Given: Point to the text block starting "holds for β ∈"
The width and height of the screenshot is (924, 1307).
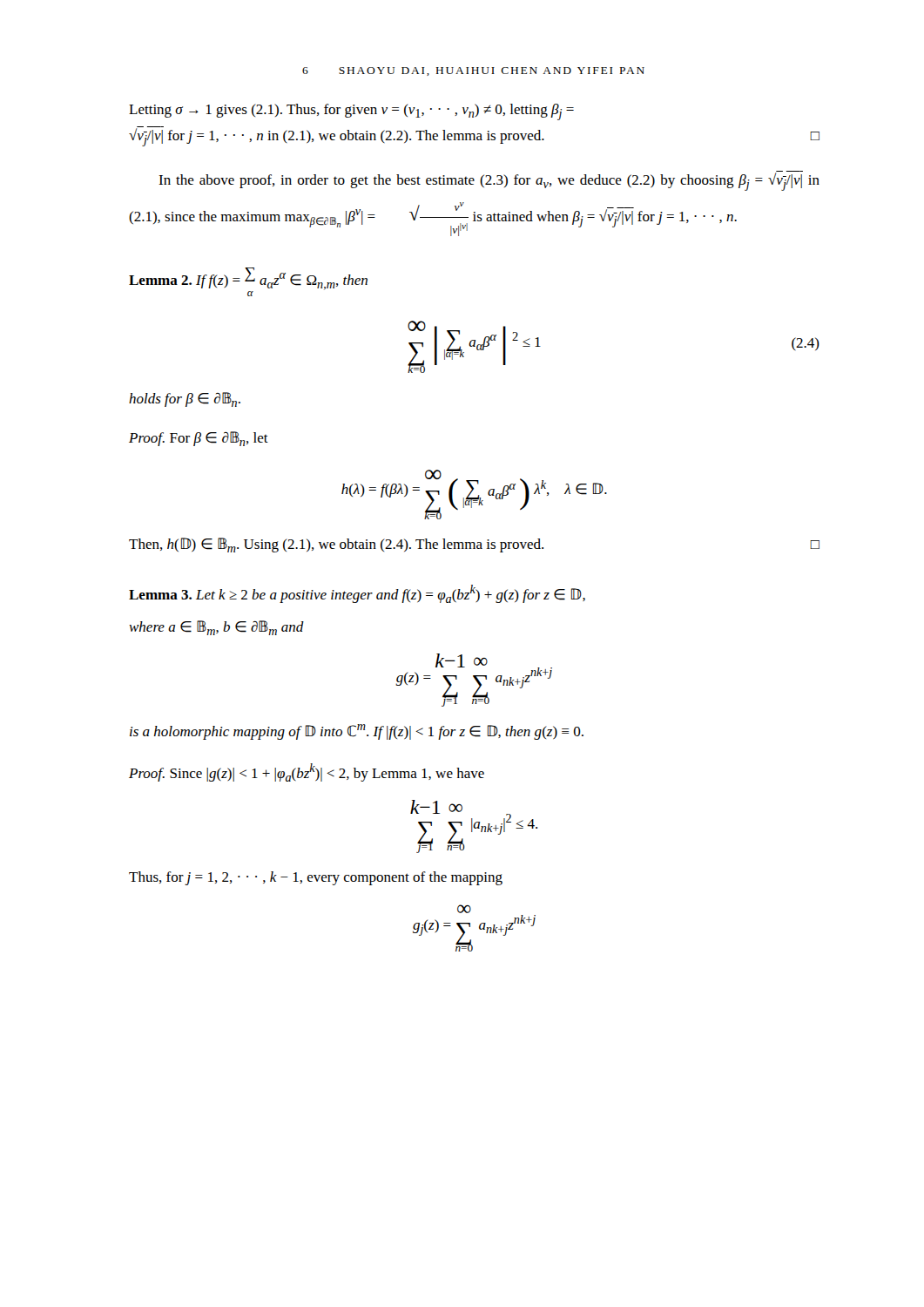Looking at the screenshot, I should 185,400.
